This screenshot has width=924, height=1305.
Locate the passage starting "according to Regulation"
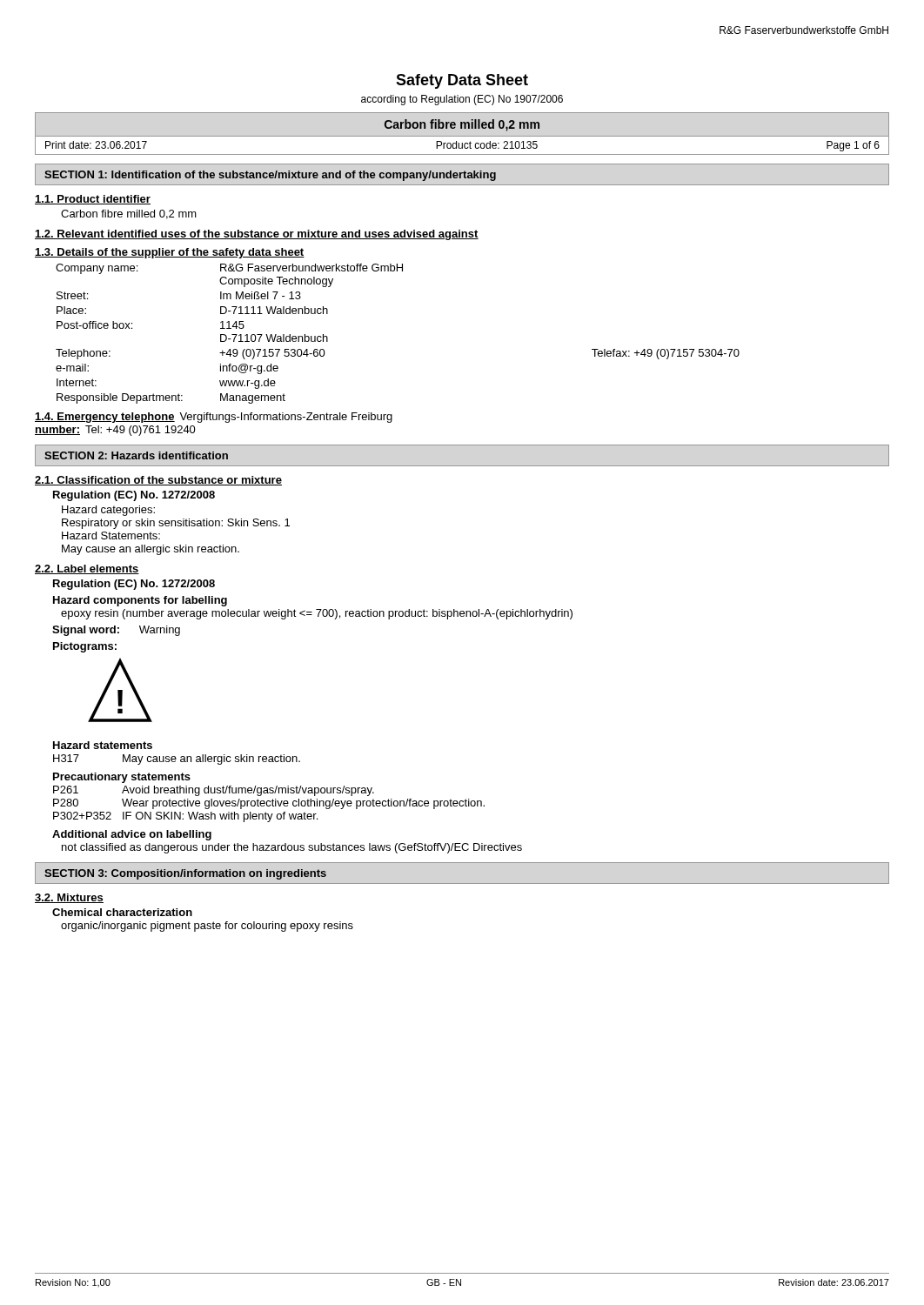coord(462,99)
